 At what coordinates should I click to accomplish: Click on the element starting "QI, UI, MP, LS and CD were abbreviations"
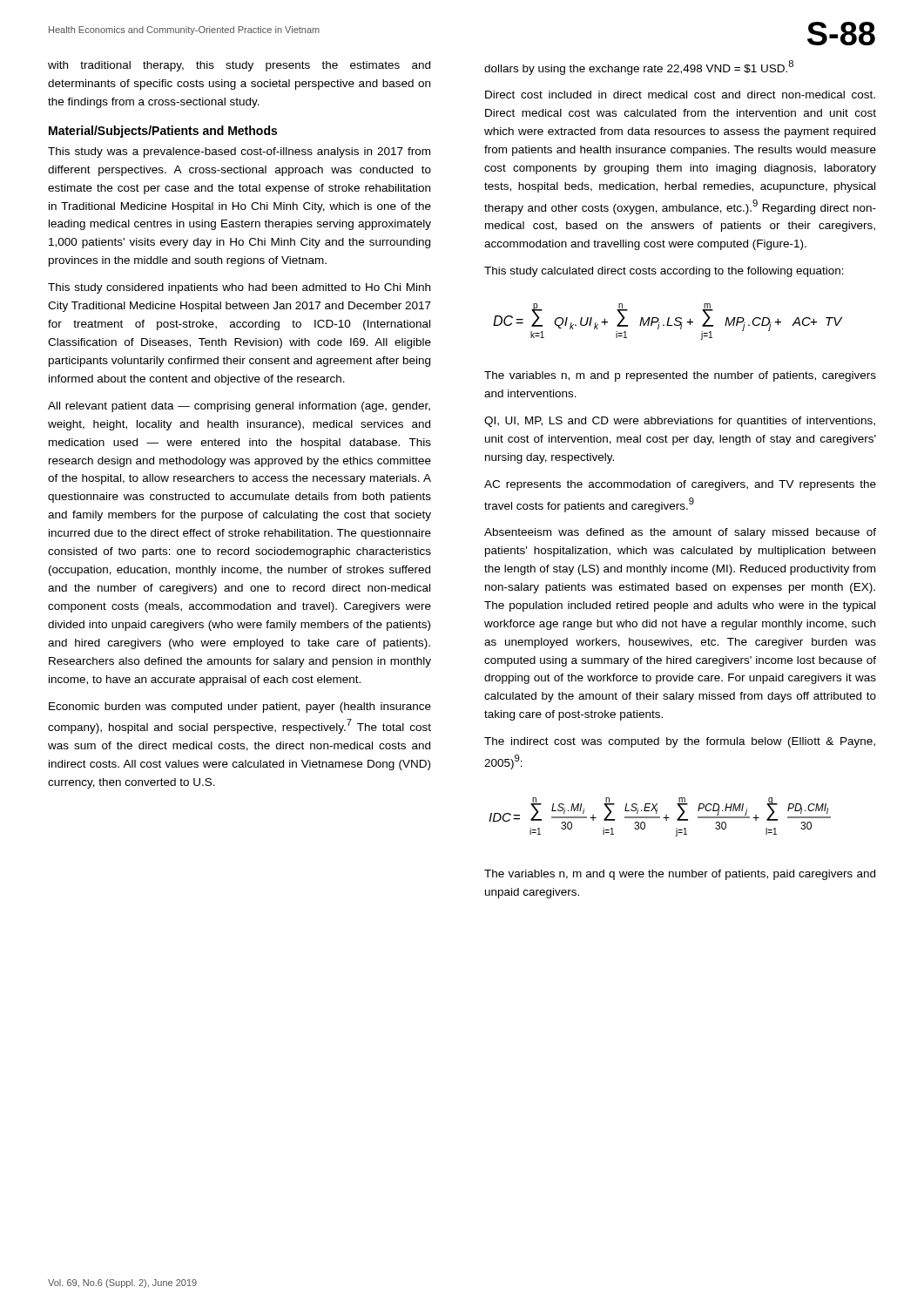coord(680,439)
